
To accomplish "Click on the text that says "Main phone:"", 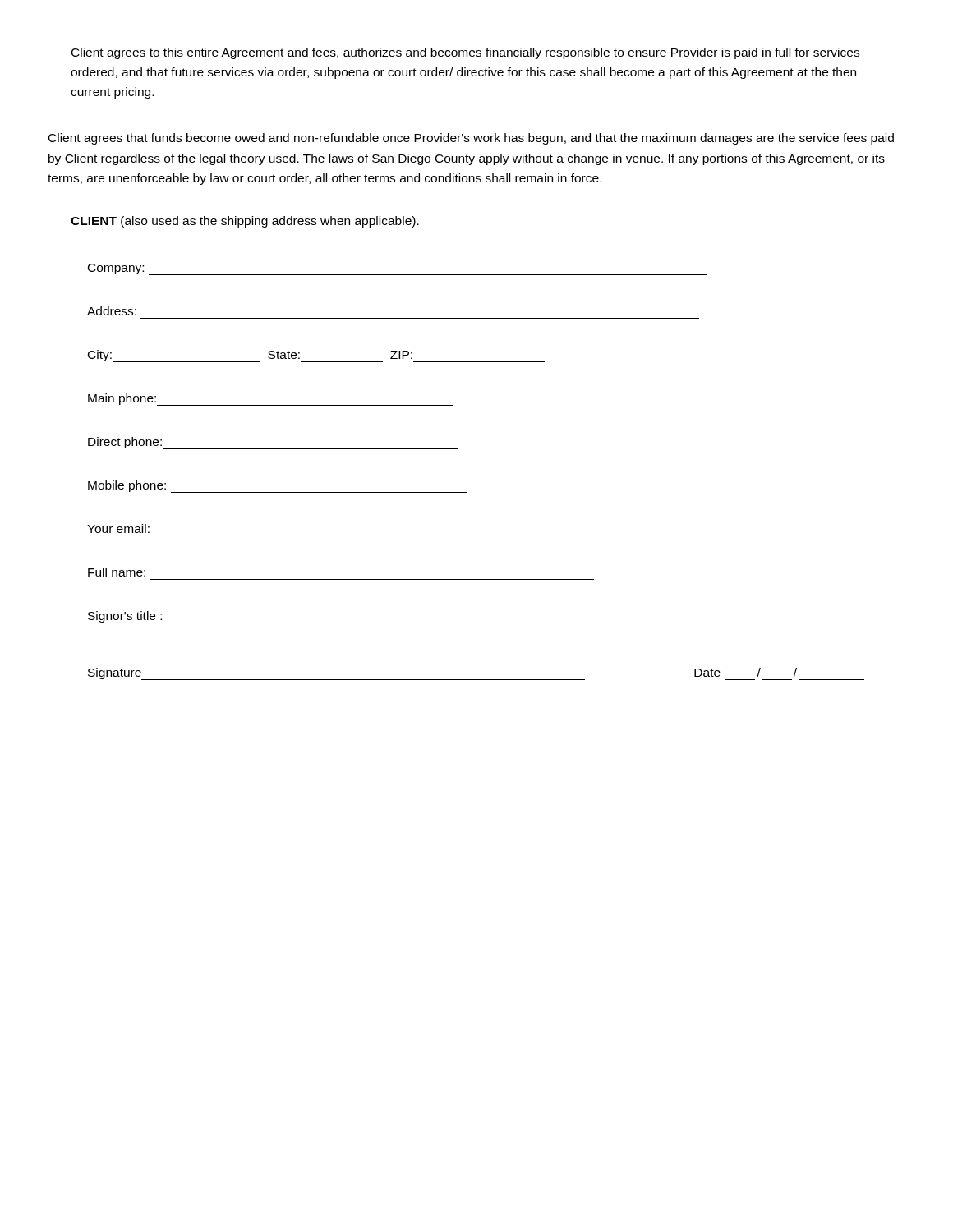I will (x=270, y=398).
